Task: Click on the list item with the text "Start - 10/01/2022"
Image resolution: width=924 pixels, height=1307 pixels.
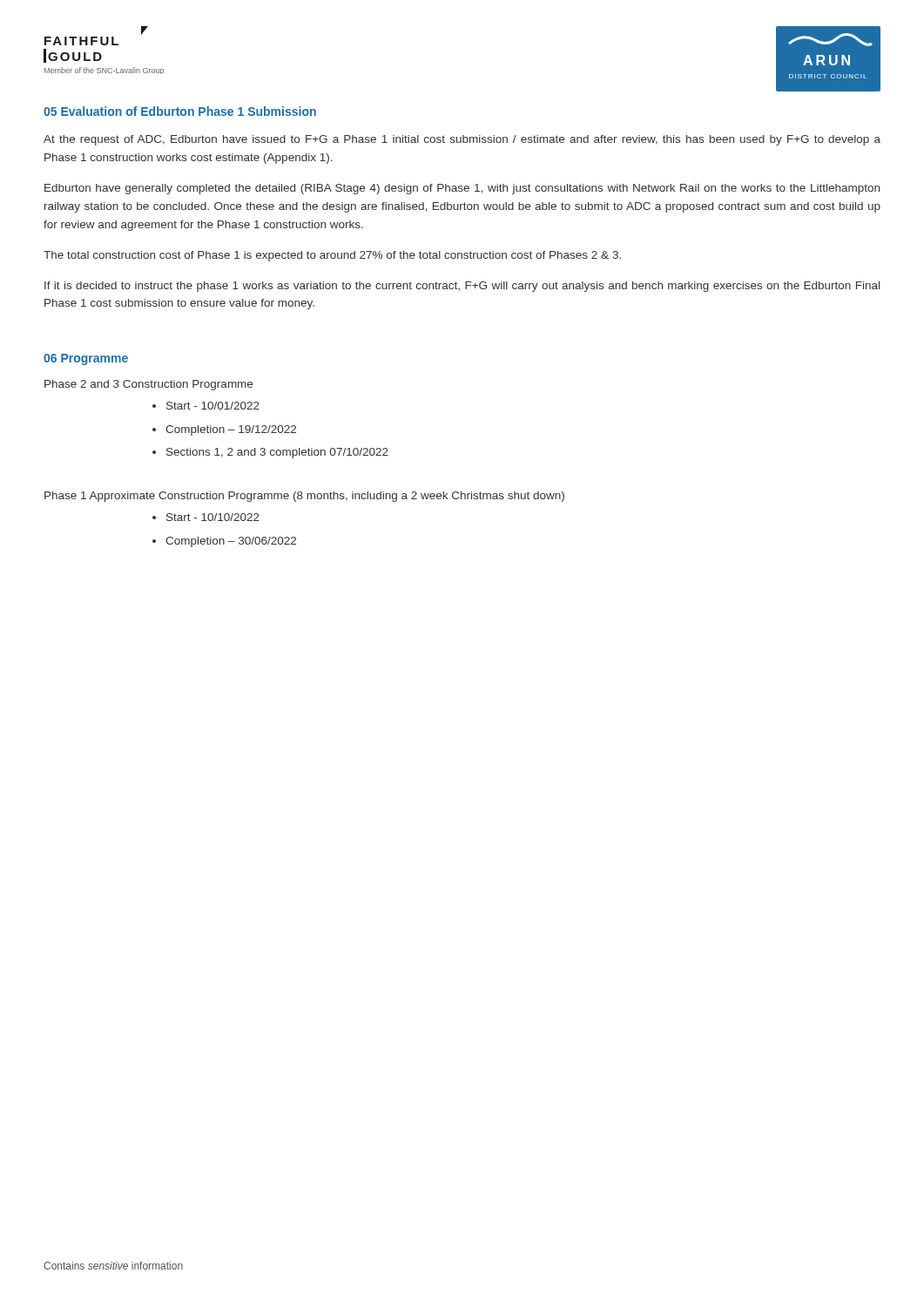Action: tap(213, 406)
